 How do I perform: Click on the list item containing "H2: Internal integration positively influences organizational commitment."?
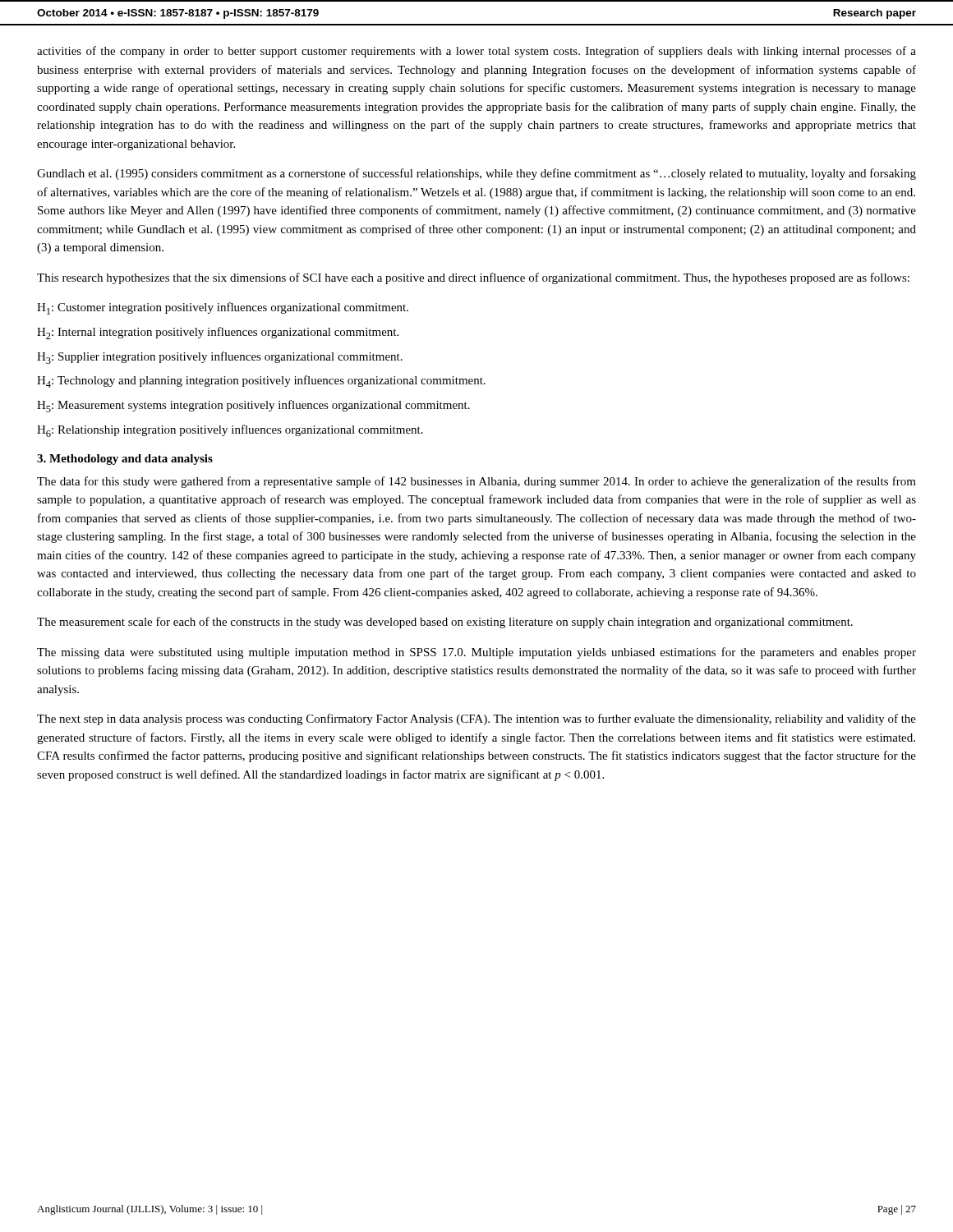tap(218, 333)
